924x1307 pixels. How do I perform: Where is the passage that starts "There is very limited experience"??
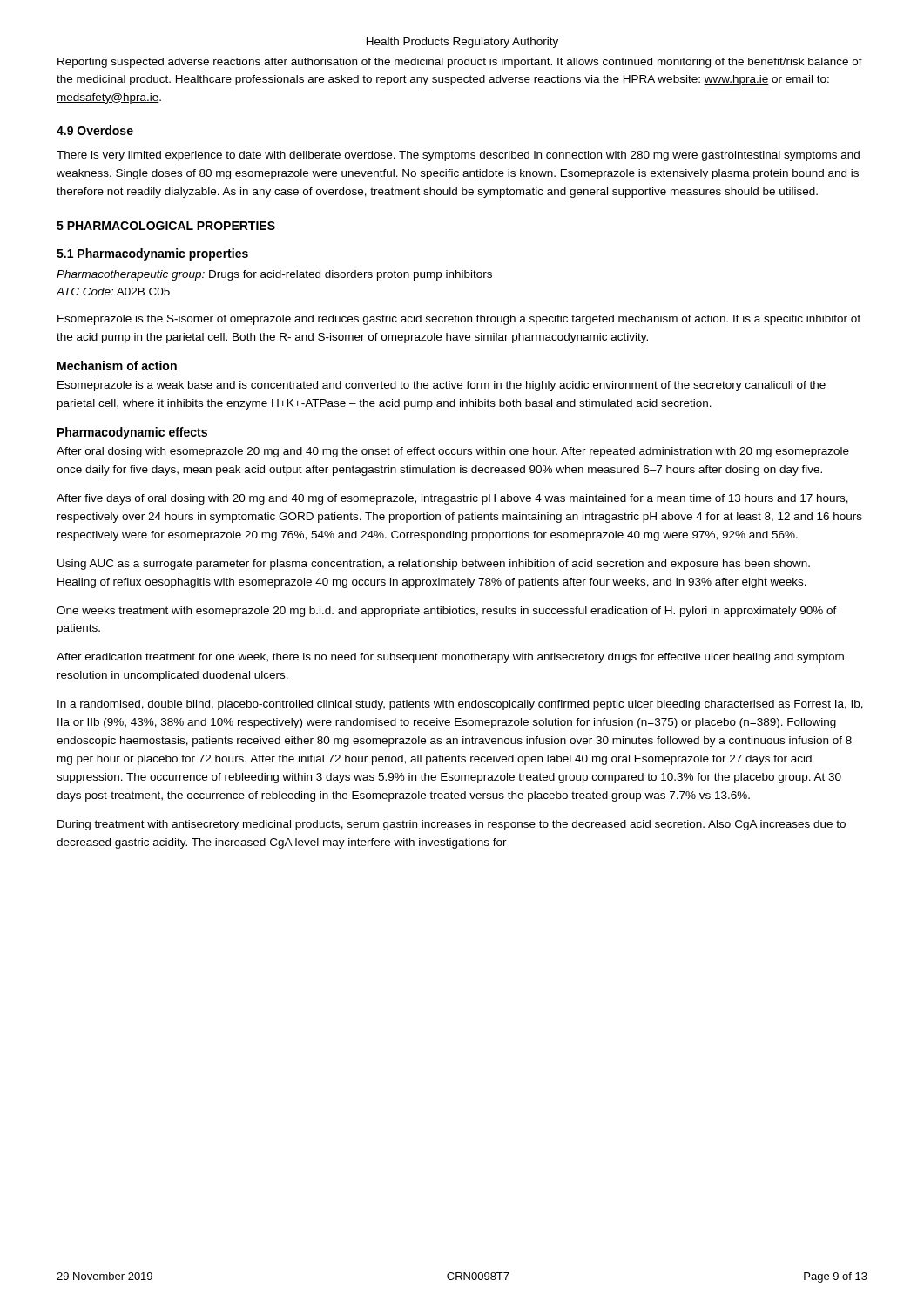(458, 173)
